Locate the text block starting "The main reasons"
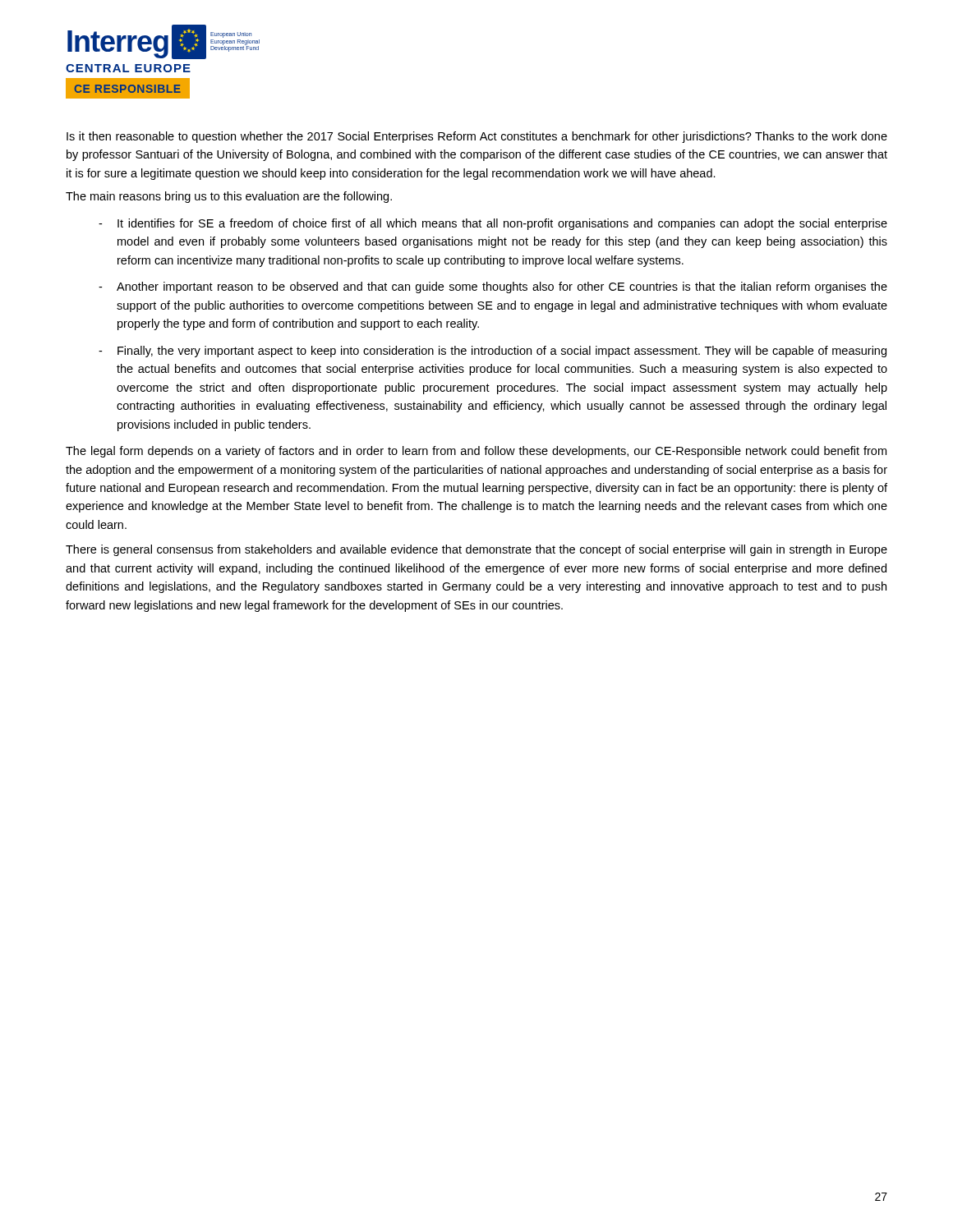 point(229,197)
